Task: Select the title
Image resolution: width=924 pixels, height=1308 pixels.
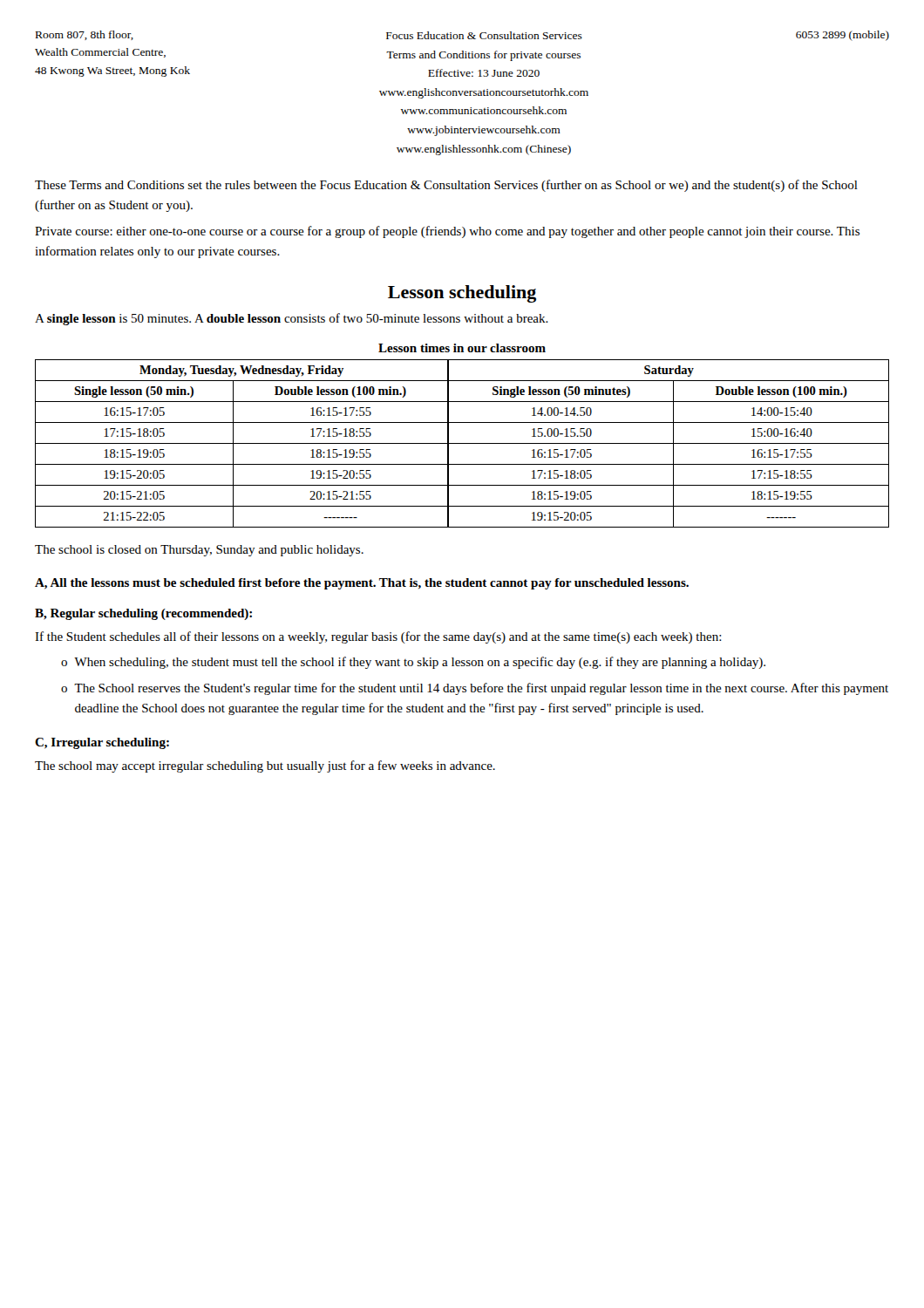Action: click(x=462, y=292)
